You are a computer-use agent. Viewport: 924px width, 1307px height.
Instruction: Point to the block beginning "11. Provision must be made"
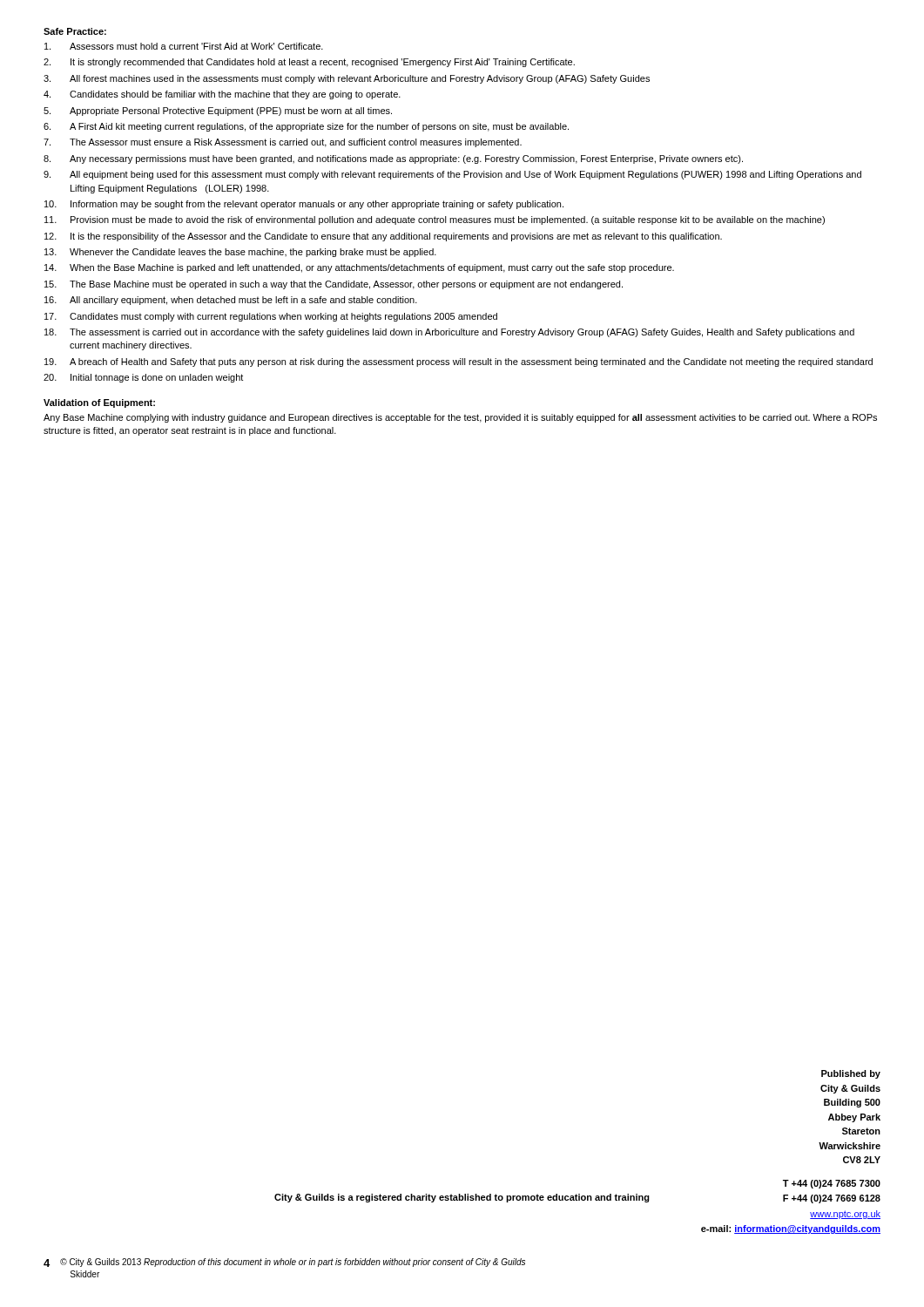pyautogui.click(x=462, y=220)
